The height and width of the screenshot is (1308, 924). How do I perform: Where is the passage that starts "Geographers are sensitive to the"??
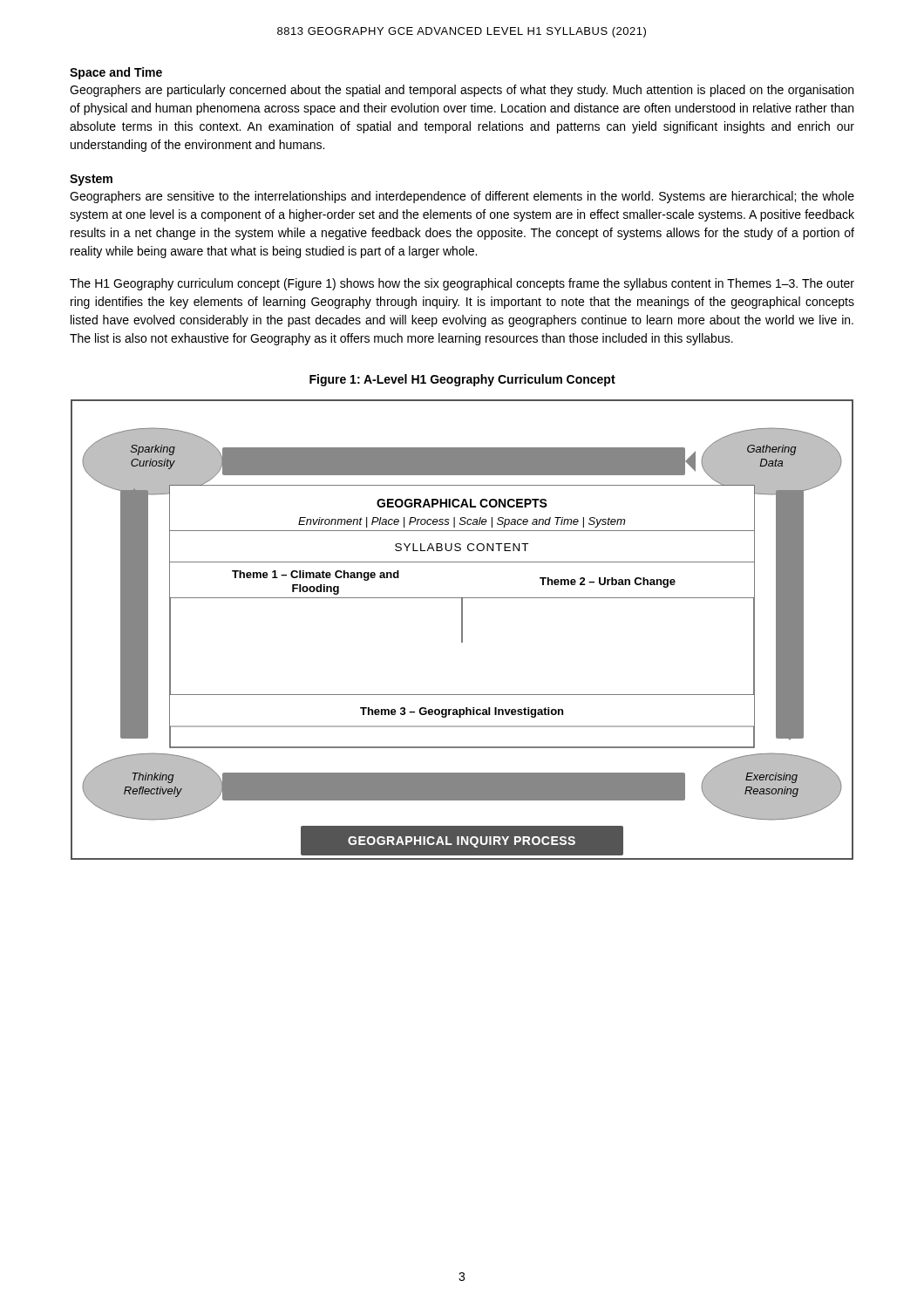[x=462, y=224]
